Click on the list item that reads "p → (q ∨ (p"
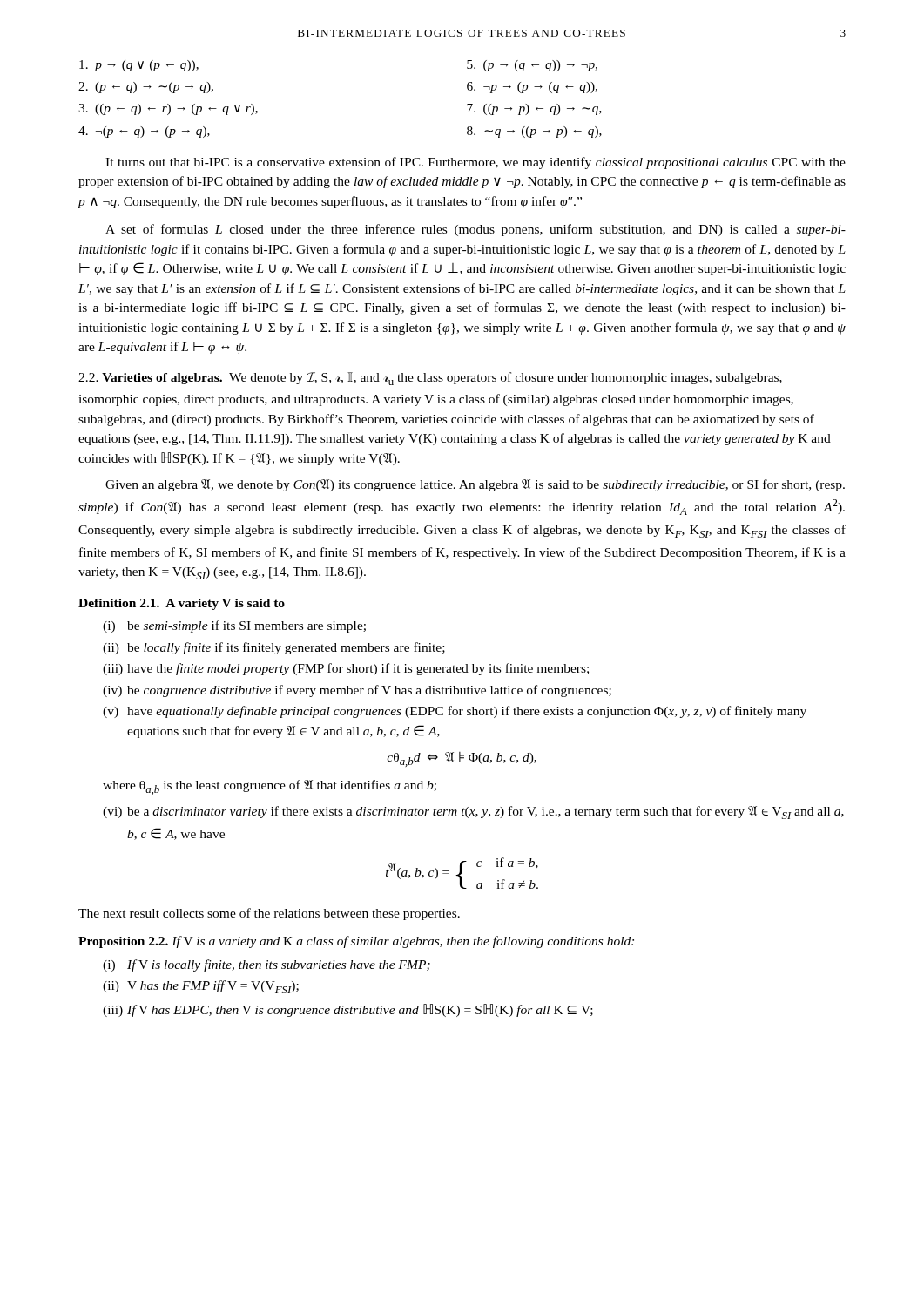This screenshot has width=924, height=1307. pos(462,98)
